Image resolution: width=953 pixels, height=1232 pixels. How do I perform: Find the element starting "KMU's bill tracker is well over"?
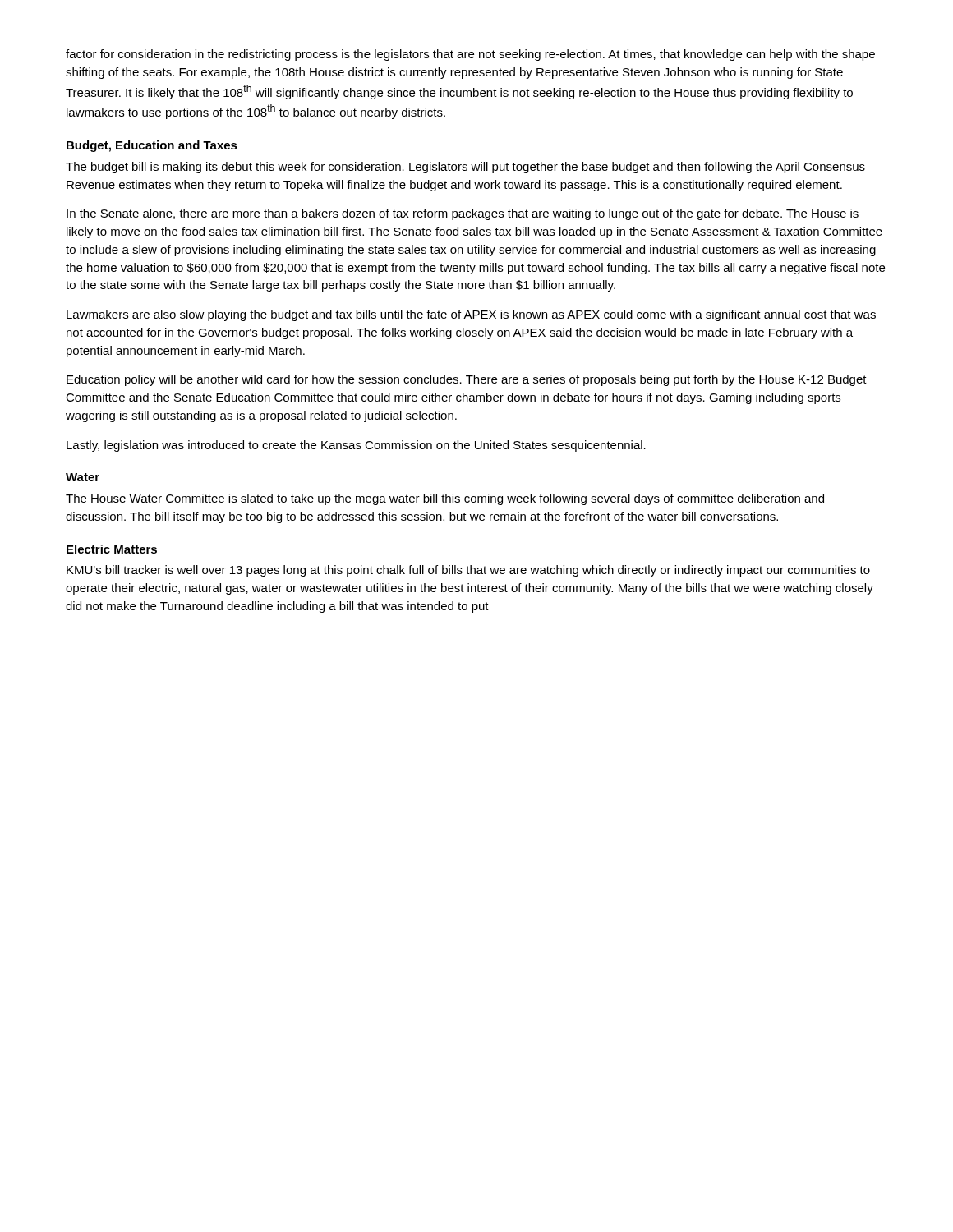469,588
